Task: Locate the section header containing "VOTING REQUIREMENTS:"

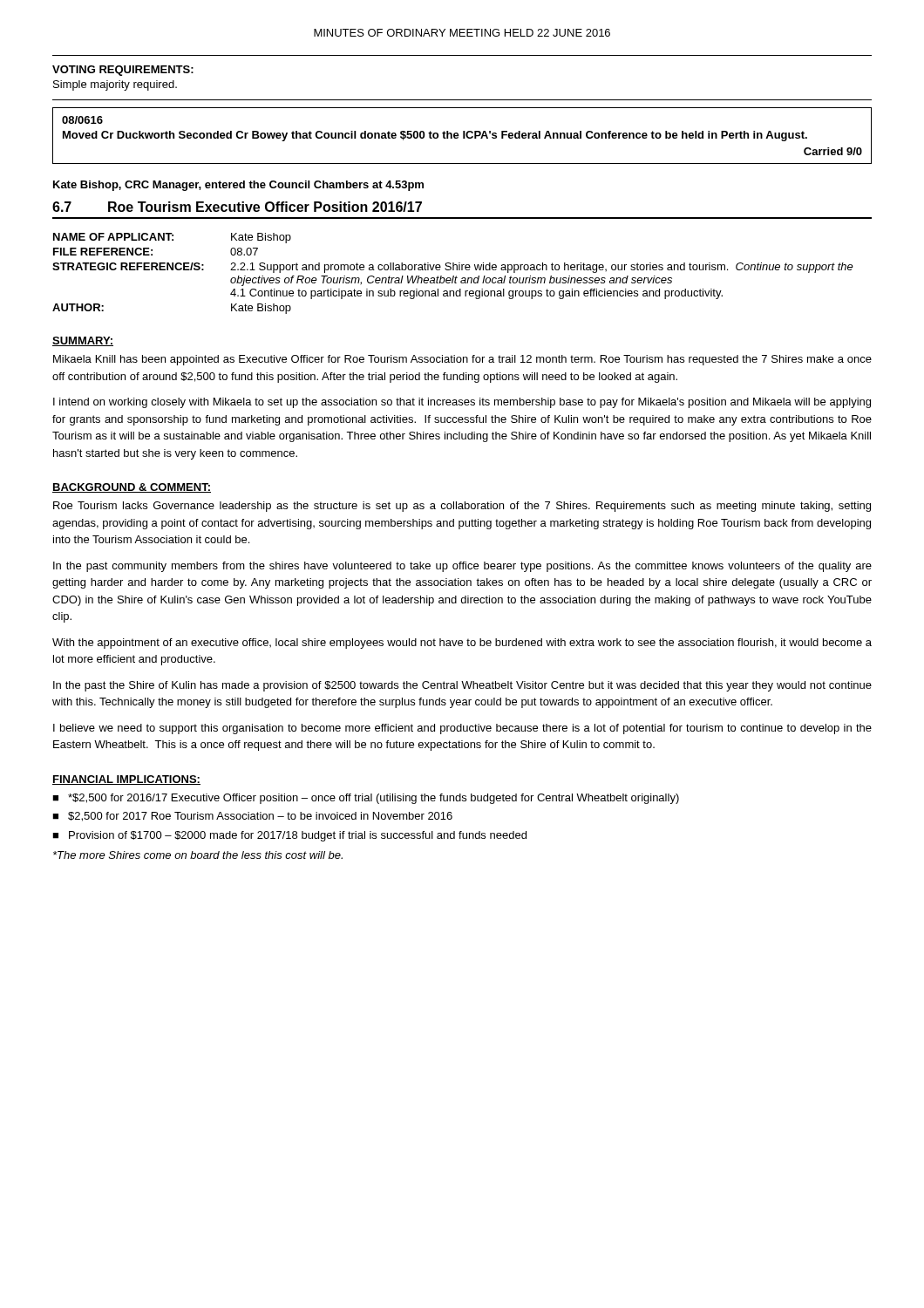Action: [123, 69]
